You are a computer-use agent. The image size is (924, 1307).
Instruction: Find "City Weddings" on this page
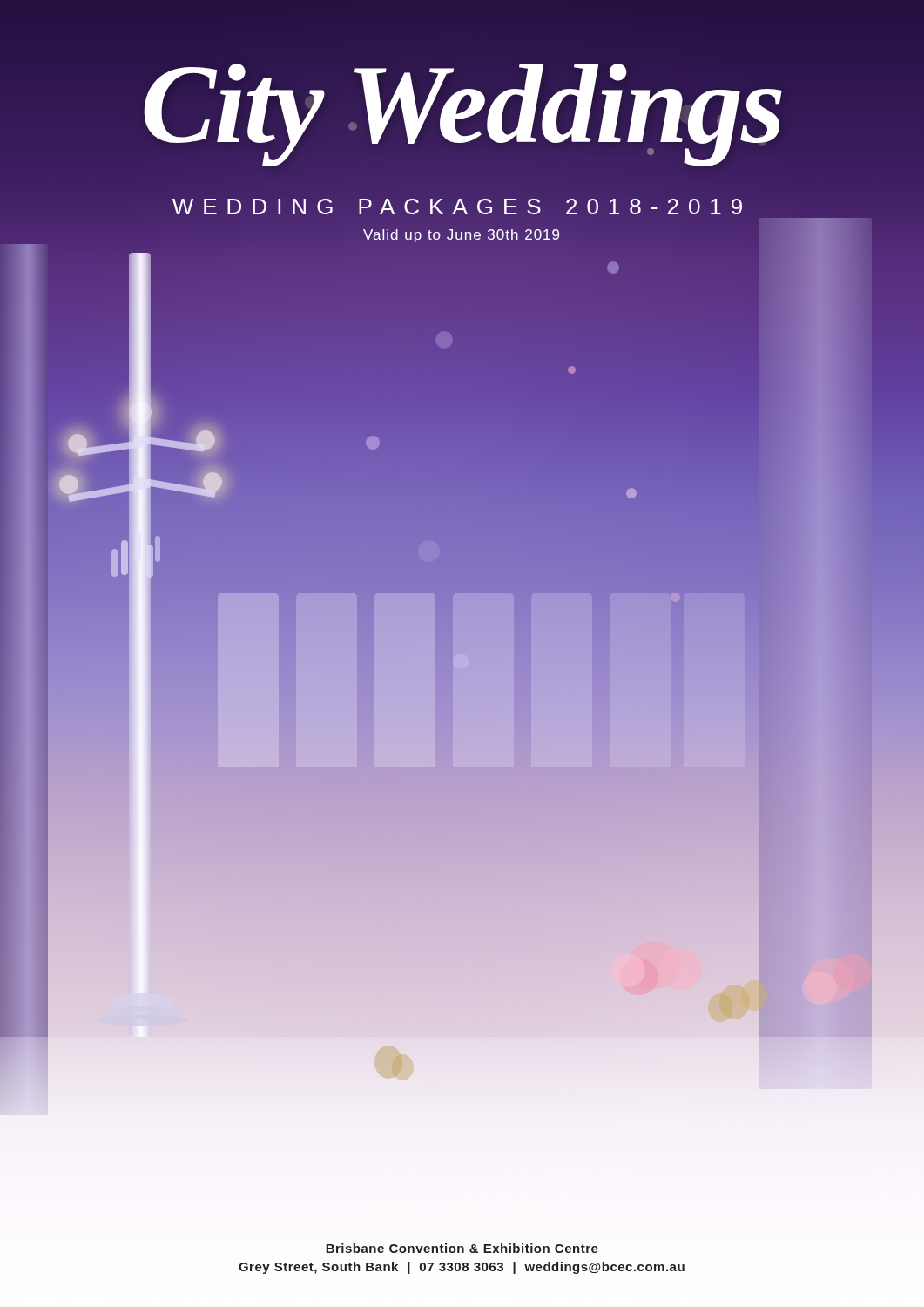click(462, 104)
